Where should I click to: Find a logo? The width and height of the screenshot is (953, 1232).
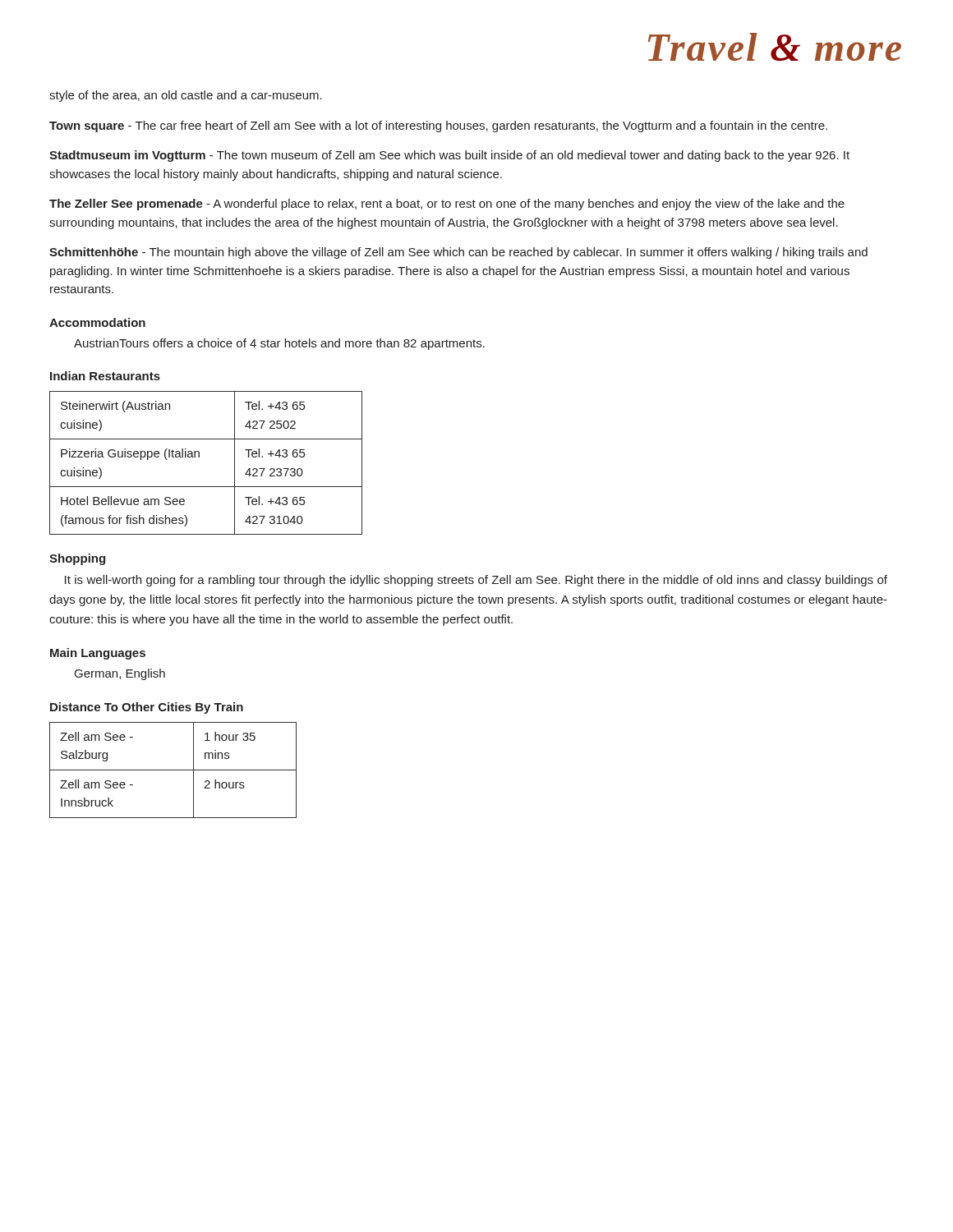476,39
